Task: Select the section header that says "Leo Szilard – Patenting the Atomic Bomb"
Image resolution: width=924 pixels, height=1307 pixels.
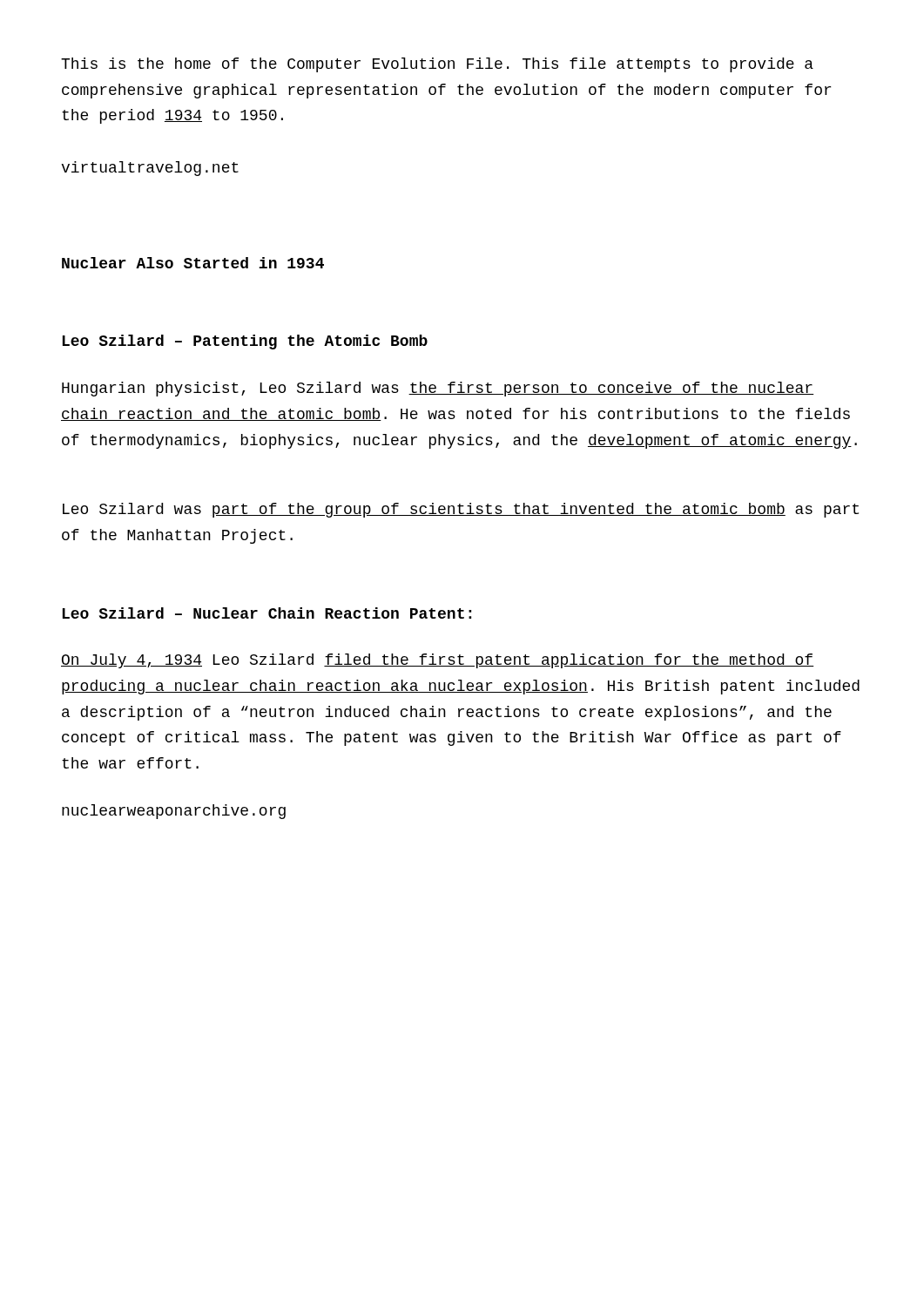Action: (244, 342)
